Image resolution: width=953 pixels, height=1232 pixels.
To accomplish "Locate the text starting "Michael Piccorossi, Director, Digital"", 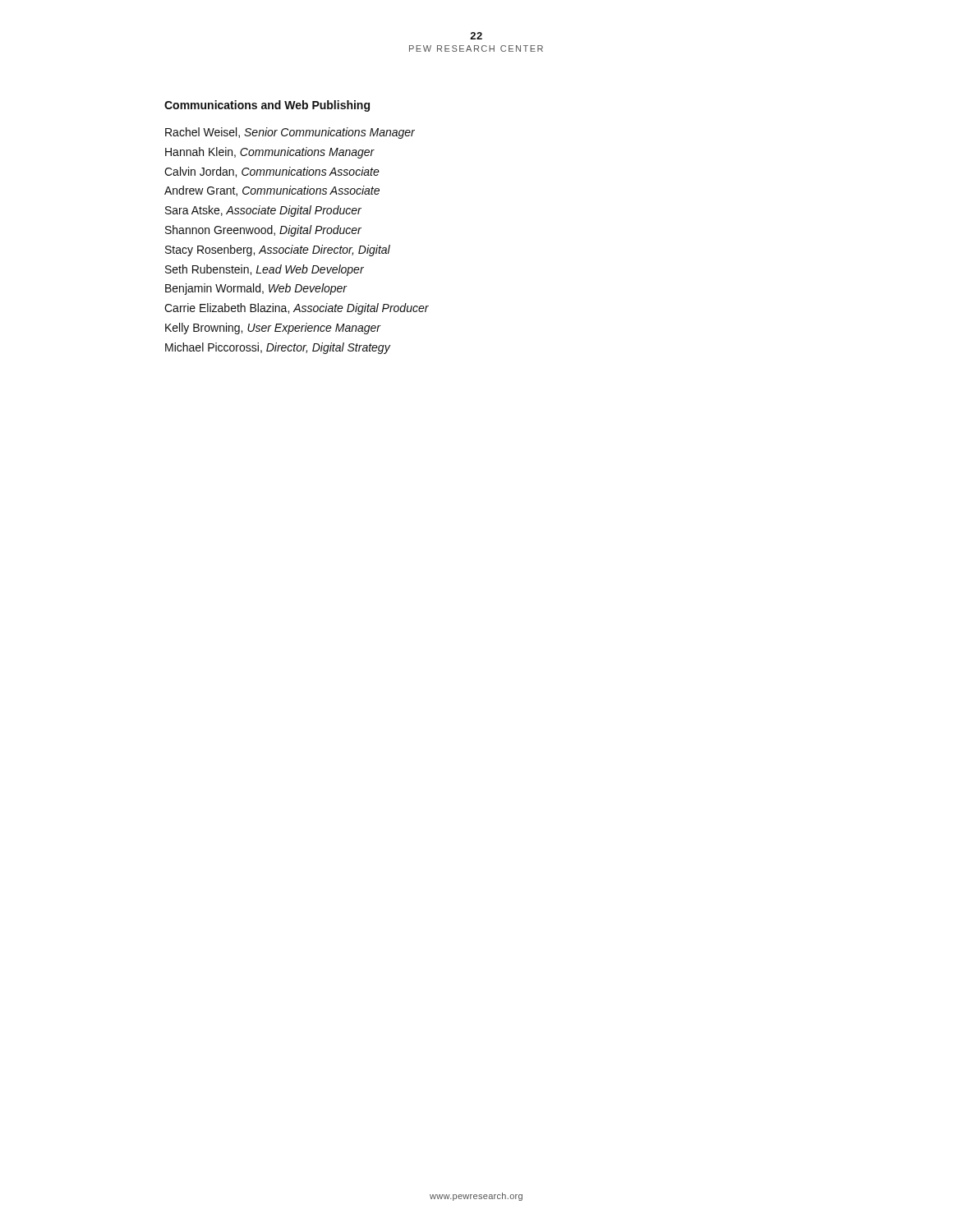I will [x=277, y=347].
